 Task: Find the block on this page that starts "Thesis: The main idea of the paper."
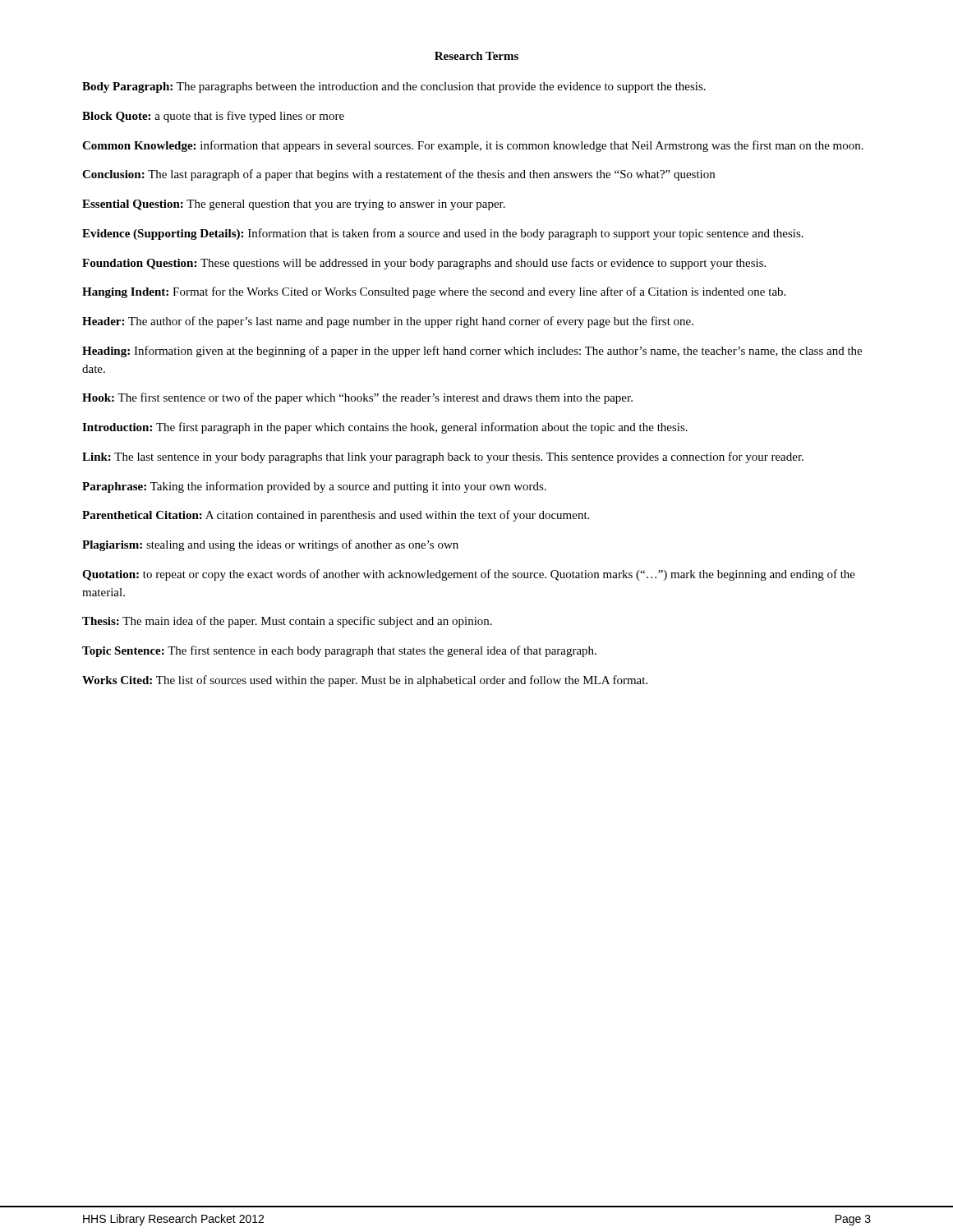287,621
